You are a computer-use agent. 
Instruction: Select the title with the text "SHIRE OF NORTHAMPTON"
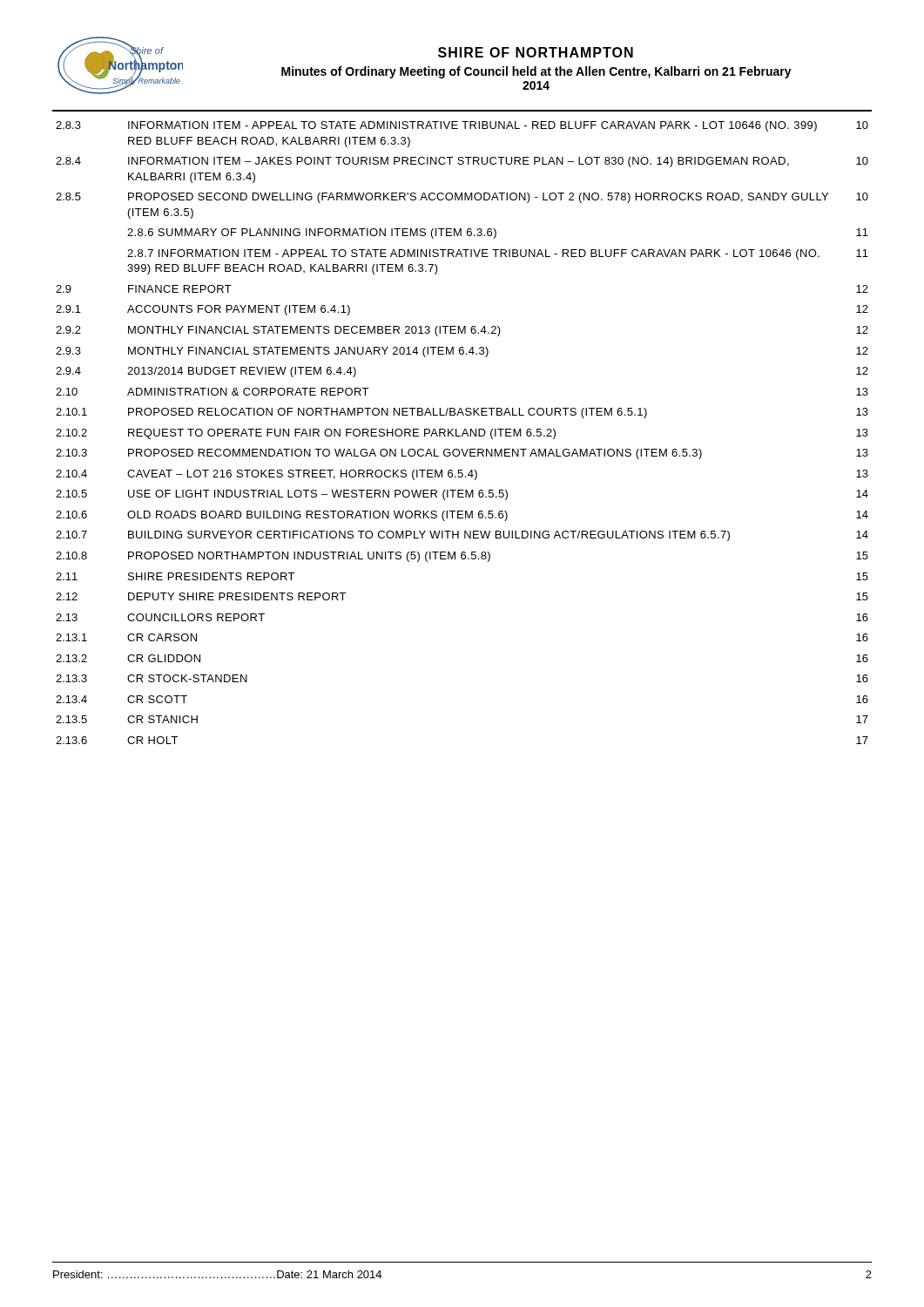click(x=536, y=53)
